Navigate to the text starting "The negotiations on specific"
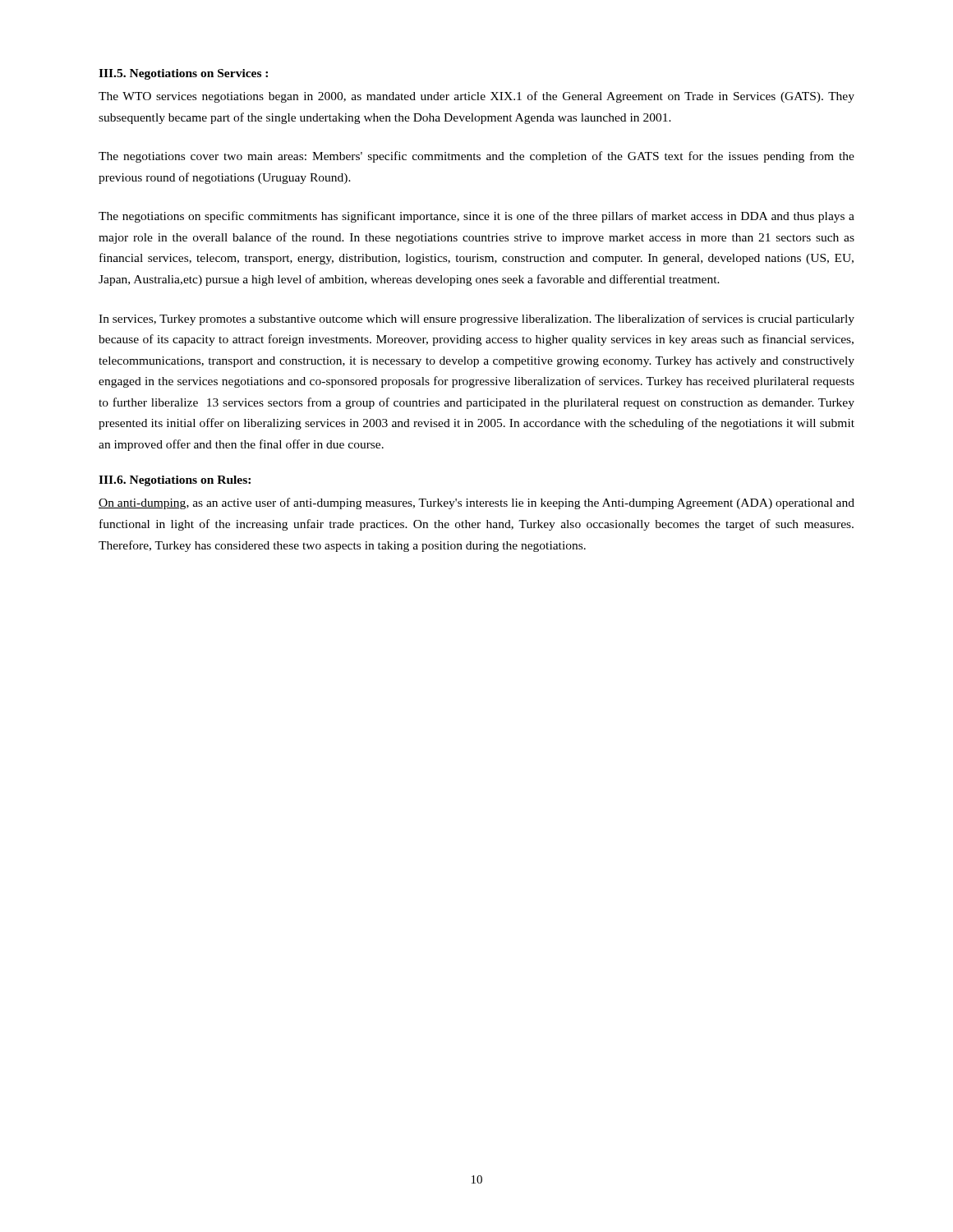The width and height of the screenshot is (953, 1232). (x=476, y=247)
